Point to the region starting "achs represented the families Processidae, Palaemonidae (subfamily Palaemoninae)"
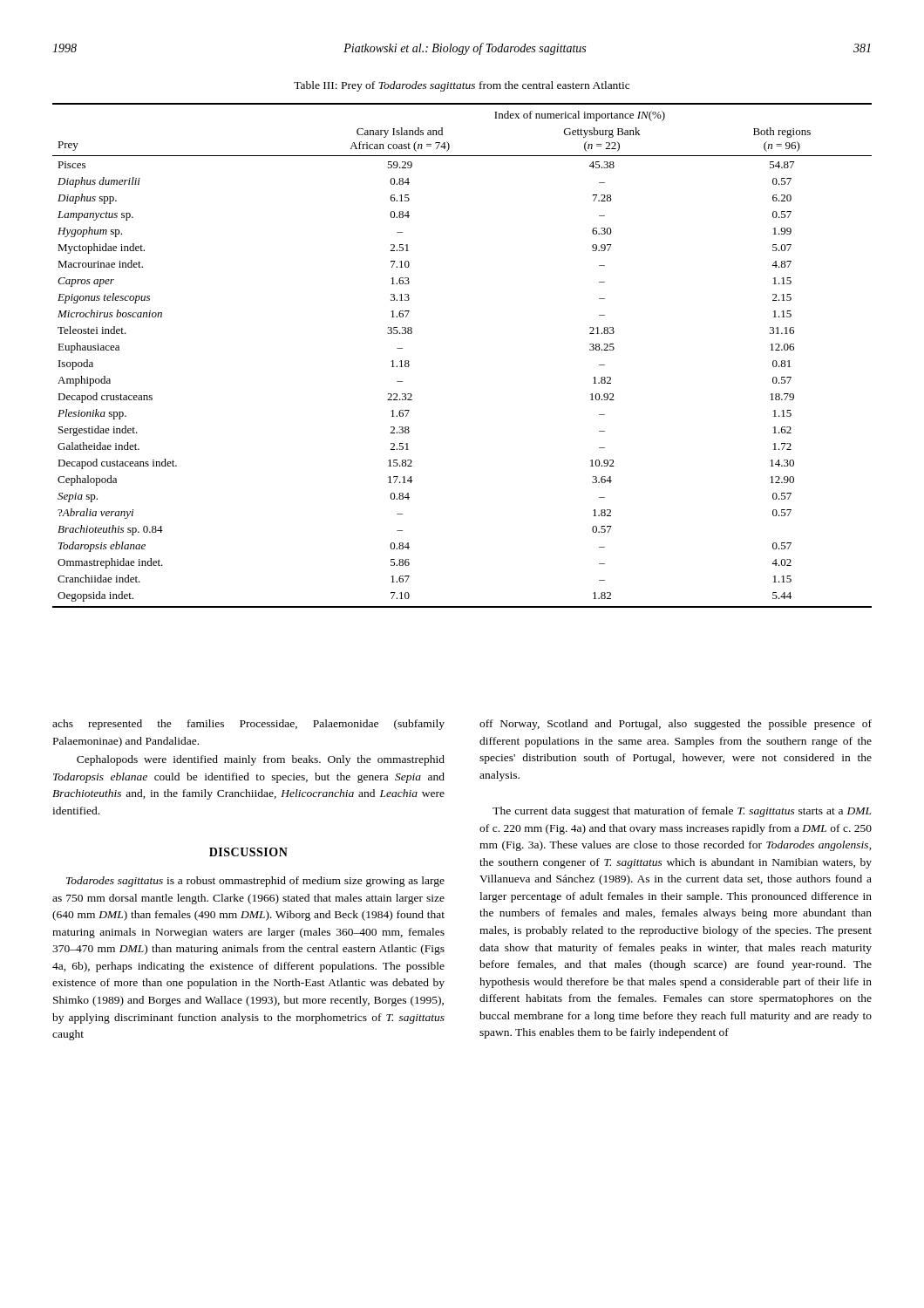This screenshot has height=1308, width=924. 248,732
